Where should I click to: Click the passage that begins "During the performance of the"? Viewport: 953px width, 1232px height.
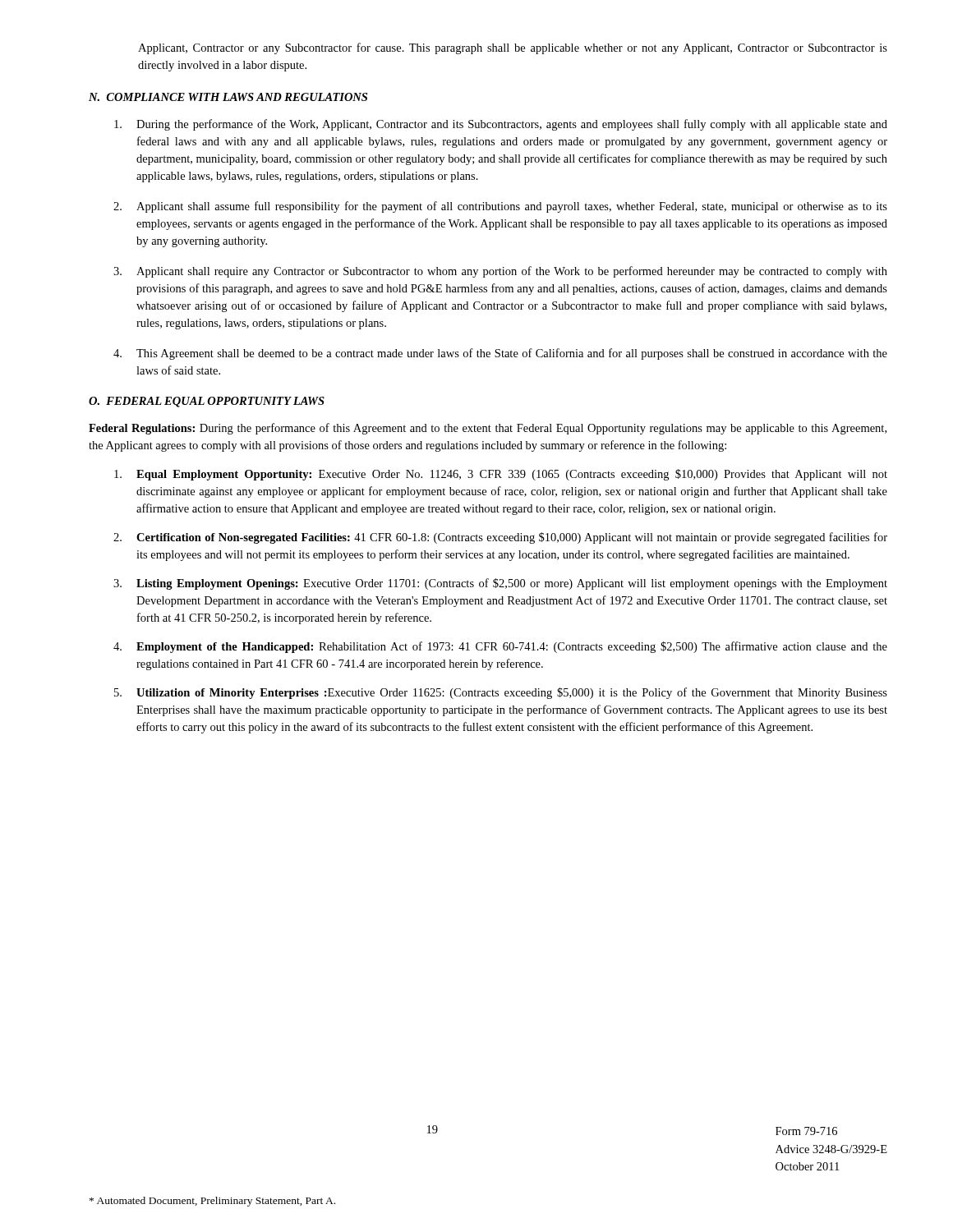click(x=500, y=150)
